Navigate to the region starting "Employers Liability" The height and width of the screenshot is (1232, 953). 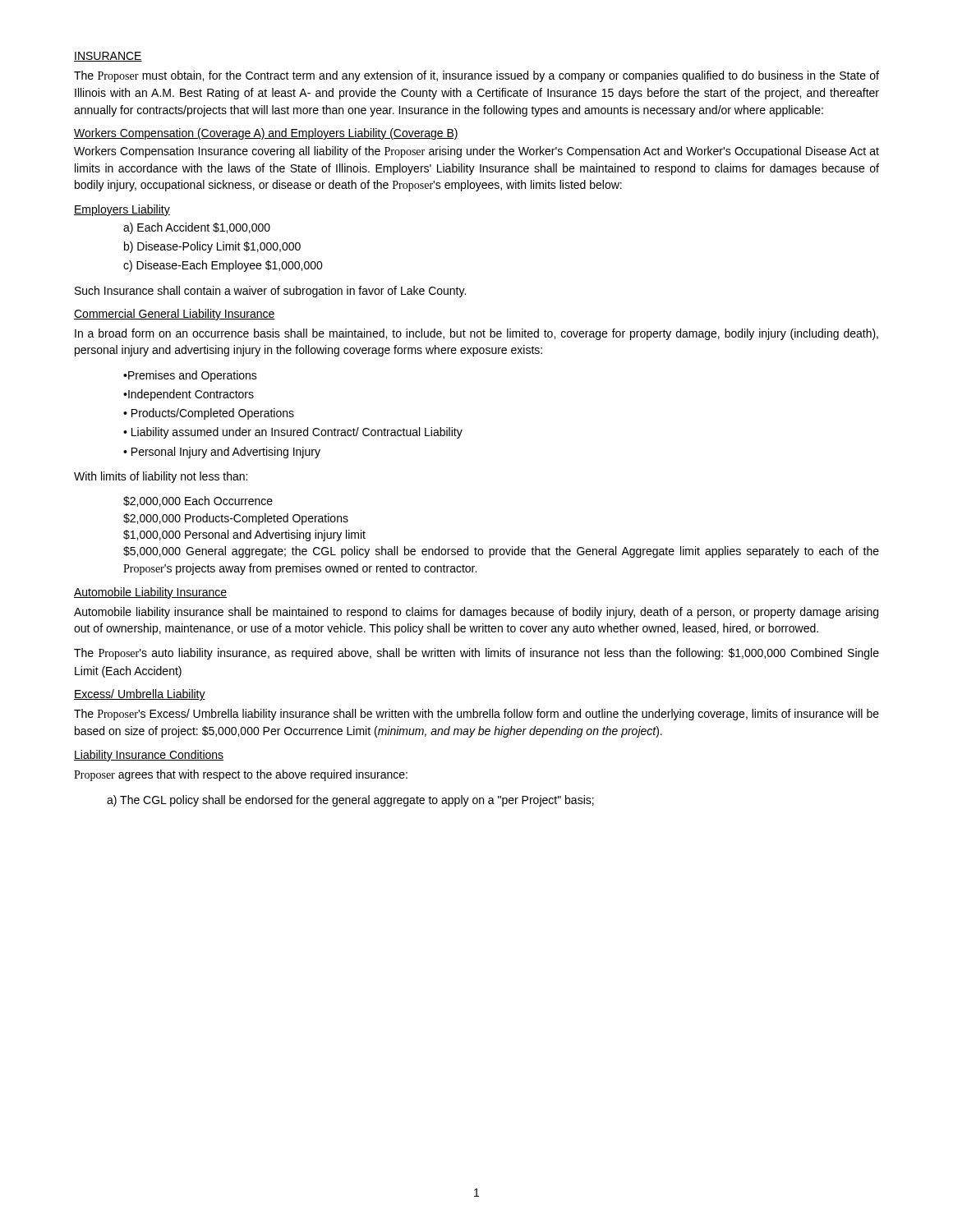pos(122,209)
